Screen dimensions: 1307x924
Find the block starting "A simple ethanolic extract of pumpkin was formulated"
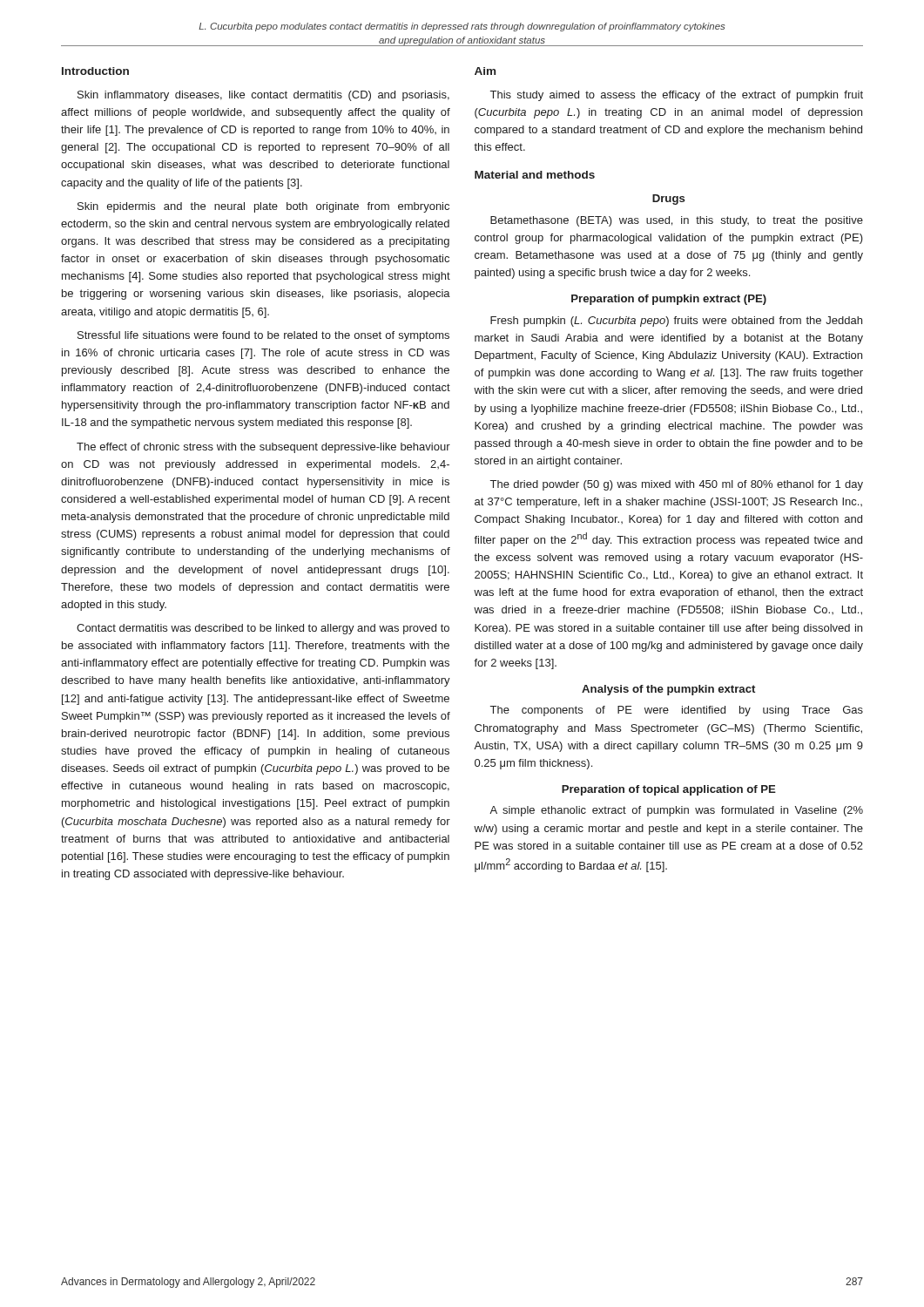click(669, 839)
